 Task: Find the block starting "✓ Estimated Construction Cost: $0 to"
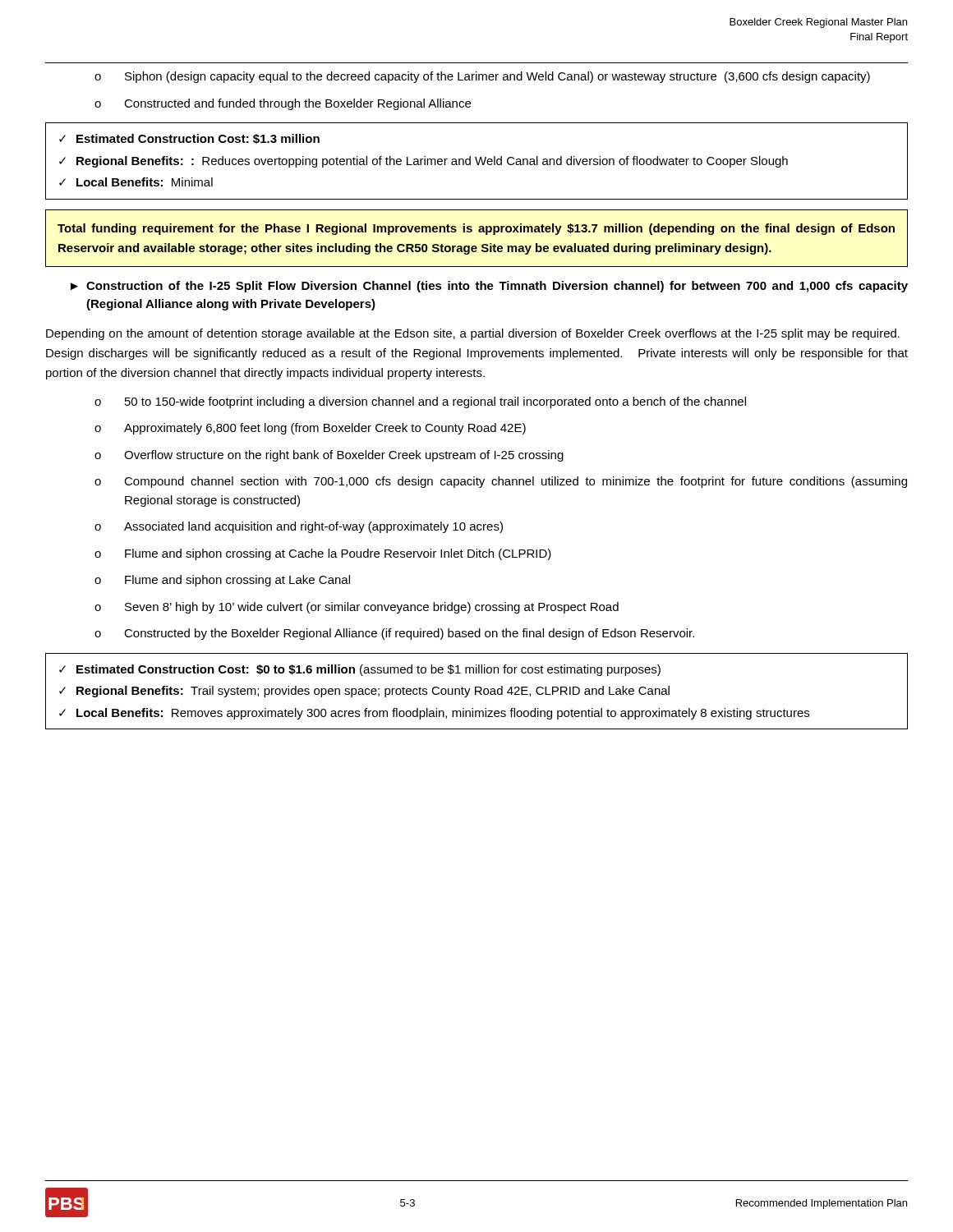click(476, 669)
